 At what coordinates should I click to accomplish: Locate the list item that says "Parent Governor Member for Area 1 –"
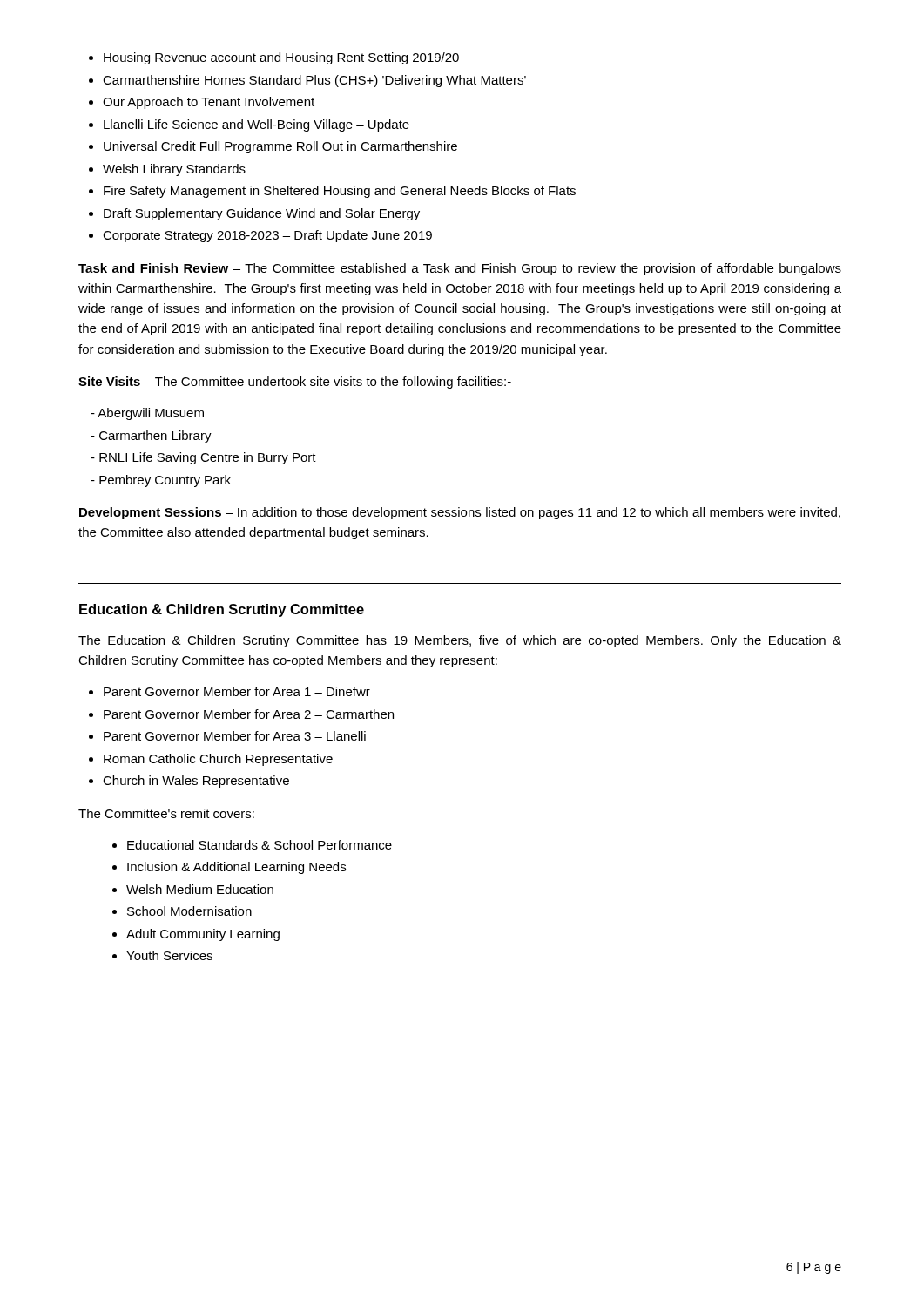click(229, 691)
